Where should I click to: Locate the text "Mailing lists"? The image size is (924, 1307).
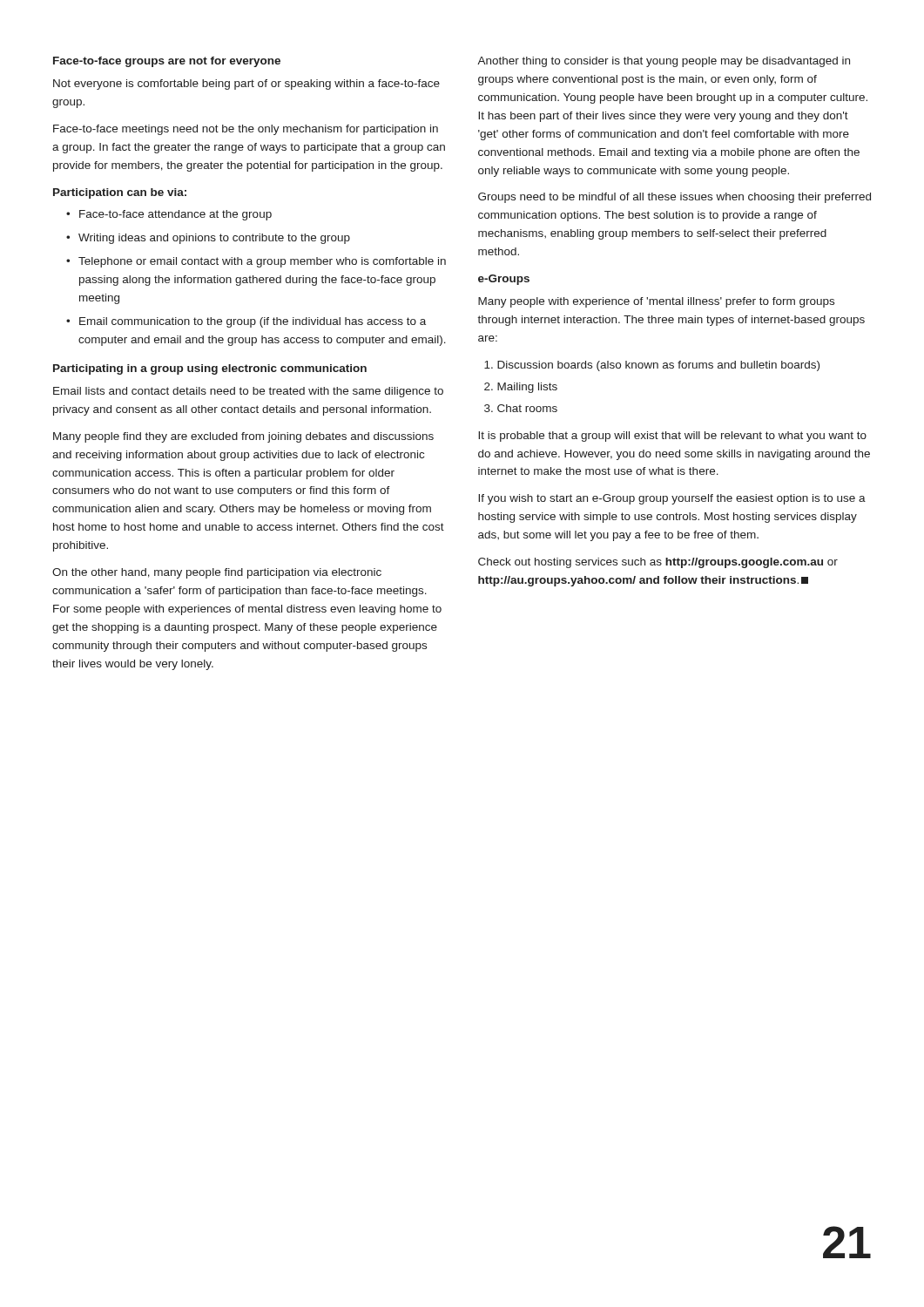tap(527, 386)
